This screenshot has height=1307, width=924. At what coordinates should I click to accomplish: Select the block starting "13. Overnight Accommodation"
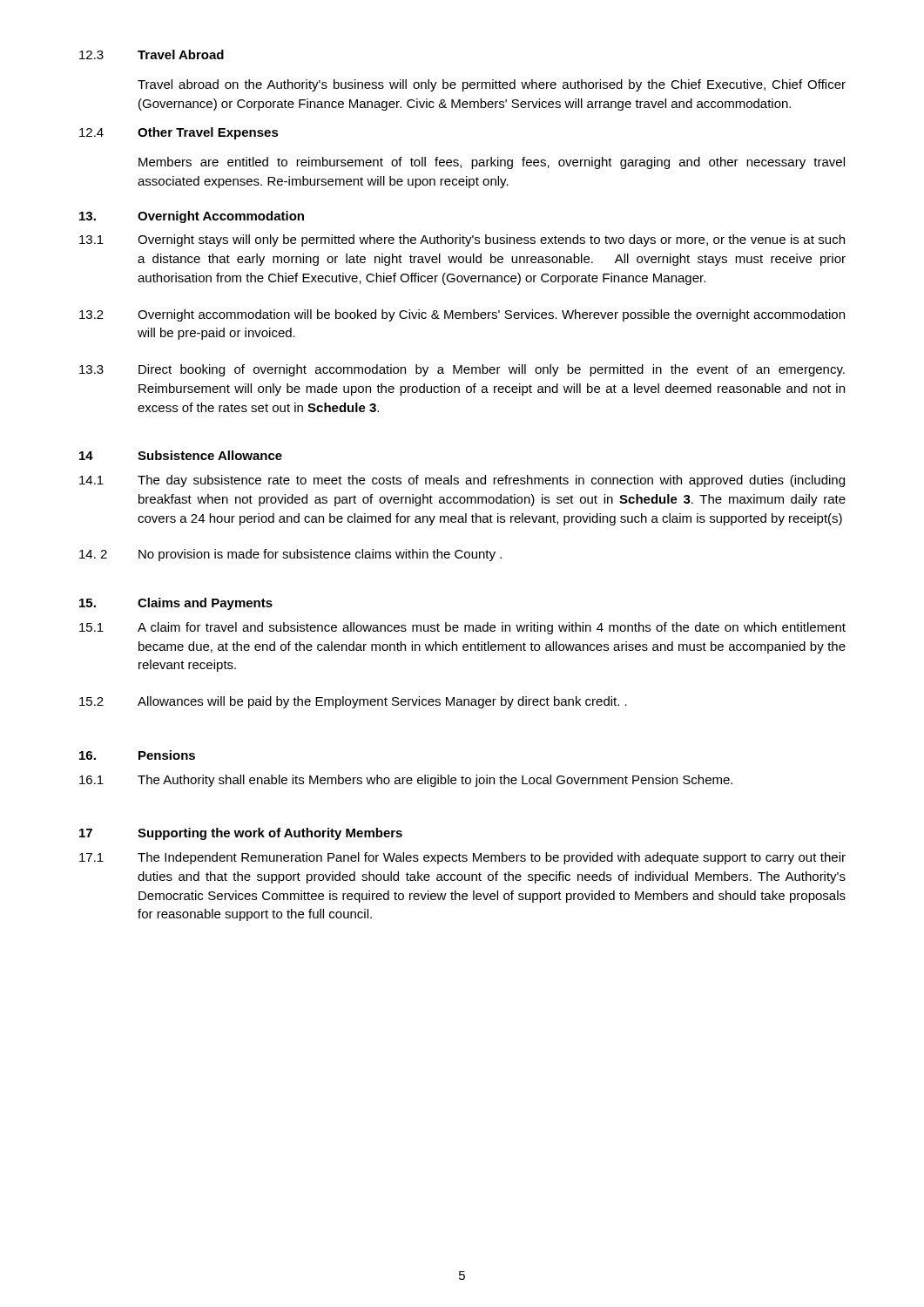pos(192,217)
